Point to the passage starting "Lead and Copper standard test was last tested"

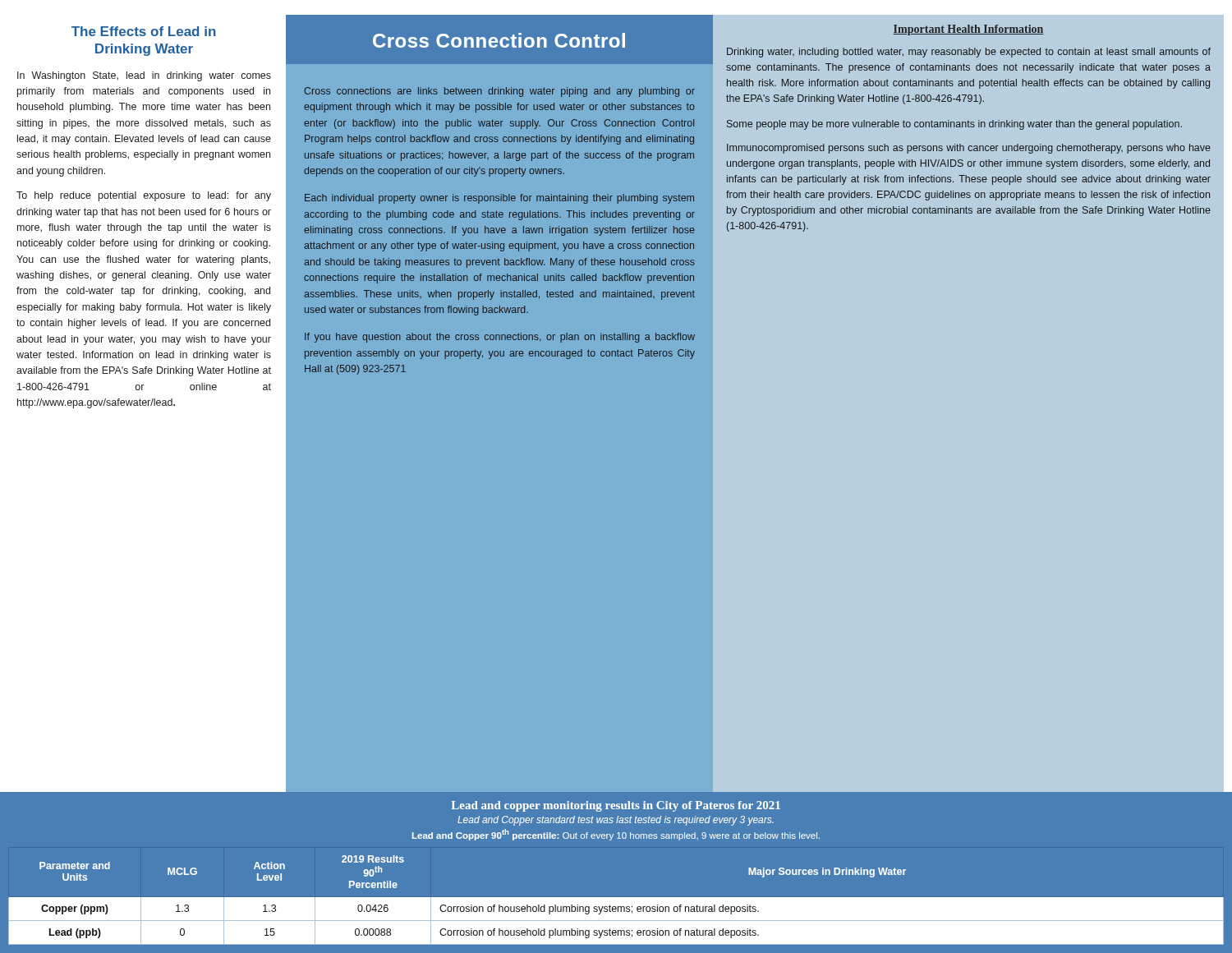(616, 820)
